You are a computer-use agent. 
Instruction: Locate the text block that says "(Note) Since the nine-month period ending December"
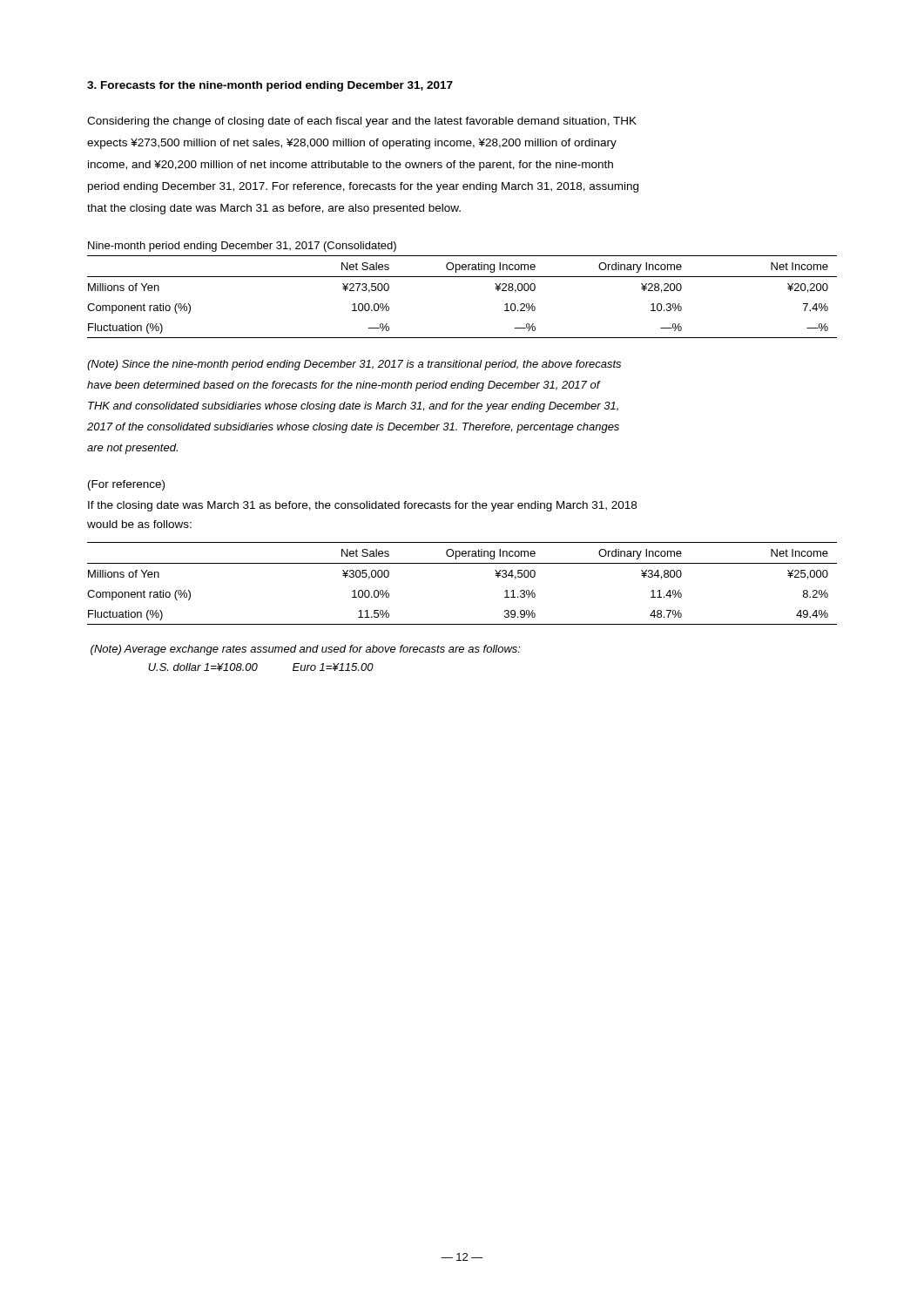coord(354,406)
